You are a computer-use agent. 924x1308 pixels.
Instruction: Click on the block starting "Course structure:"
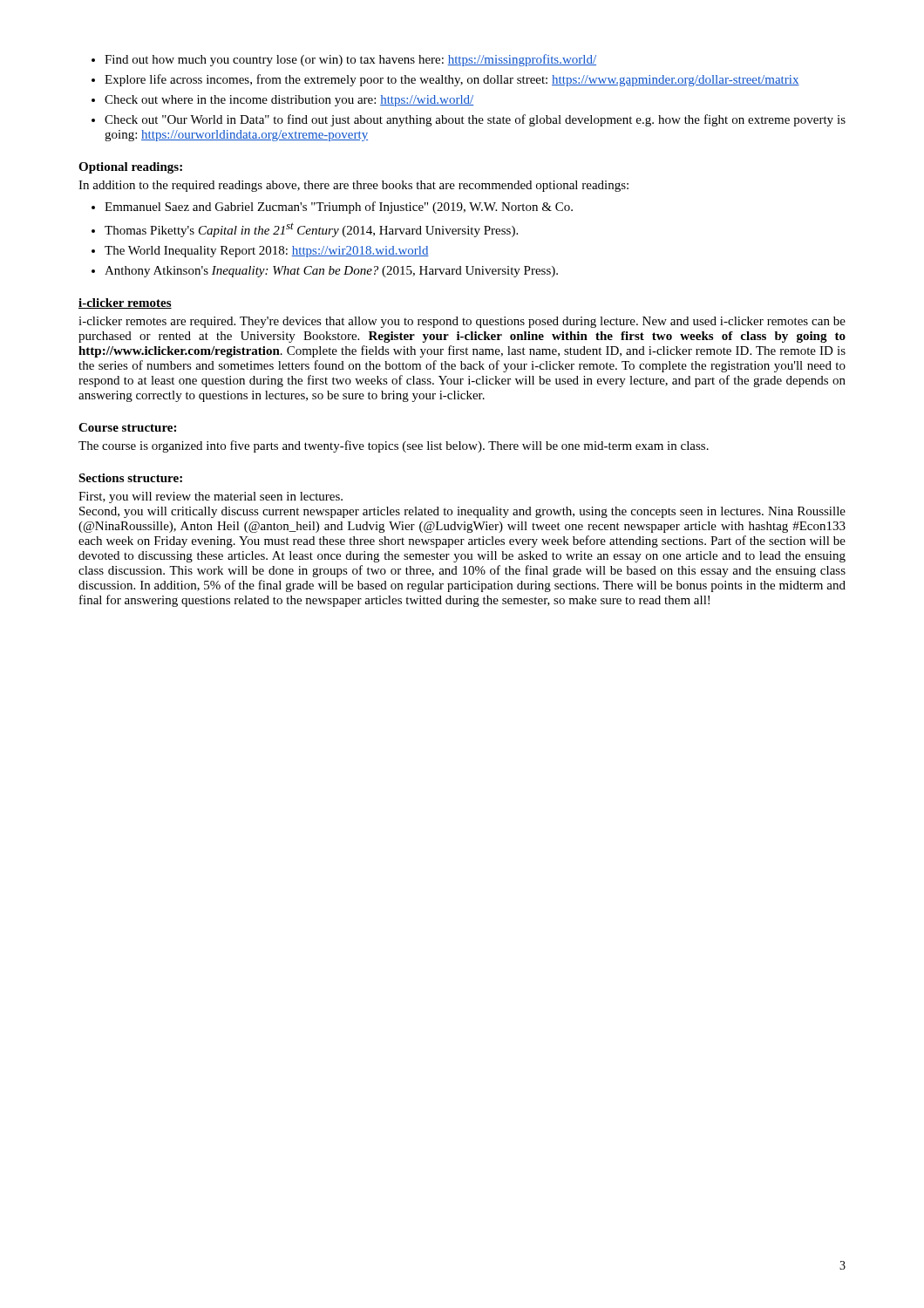(x=128, y=427)
